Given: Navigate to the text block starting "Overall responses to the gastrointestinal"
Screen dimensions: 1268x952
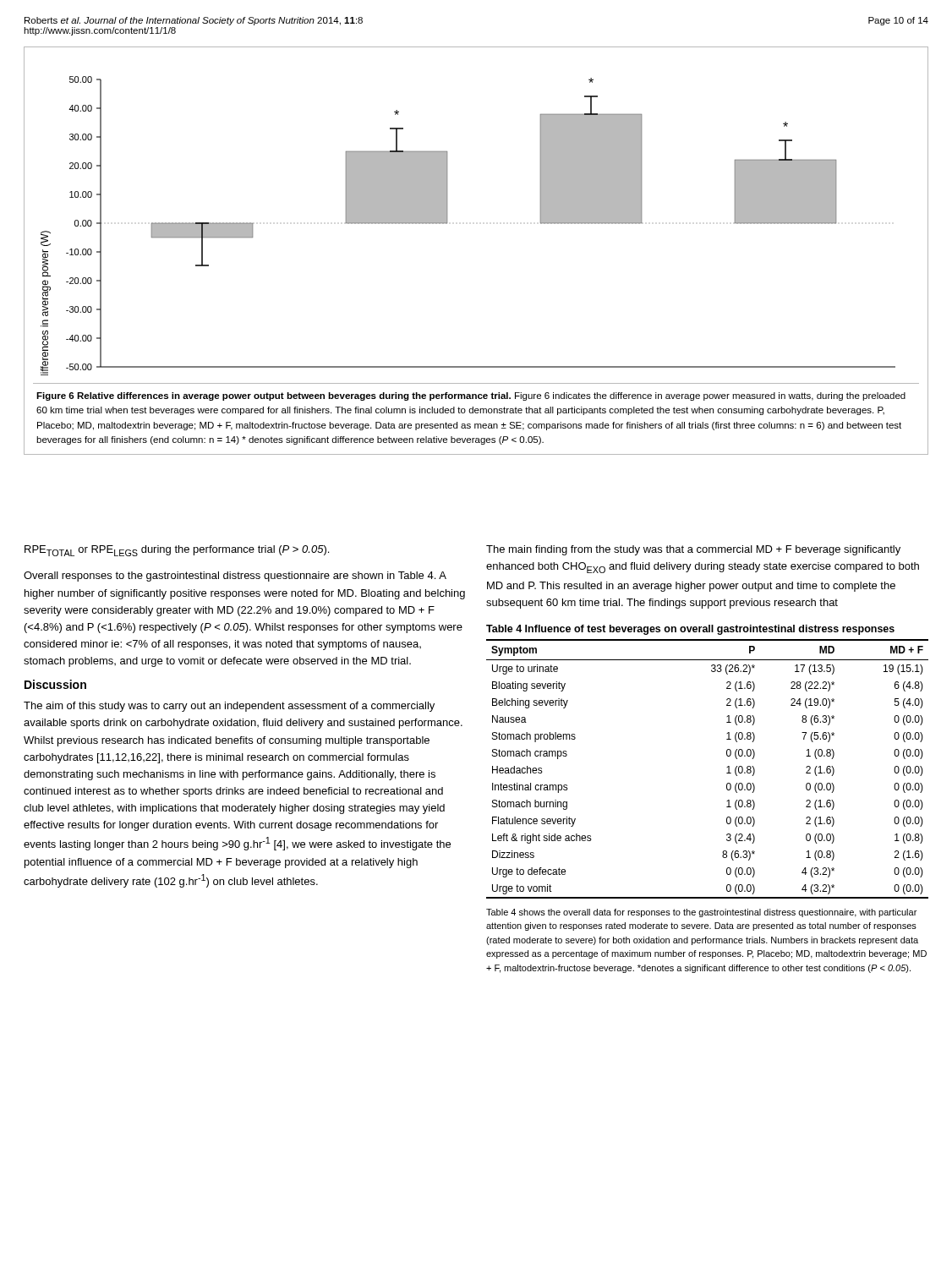Looking at the screenshot, I should (245, 618).
